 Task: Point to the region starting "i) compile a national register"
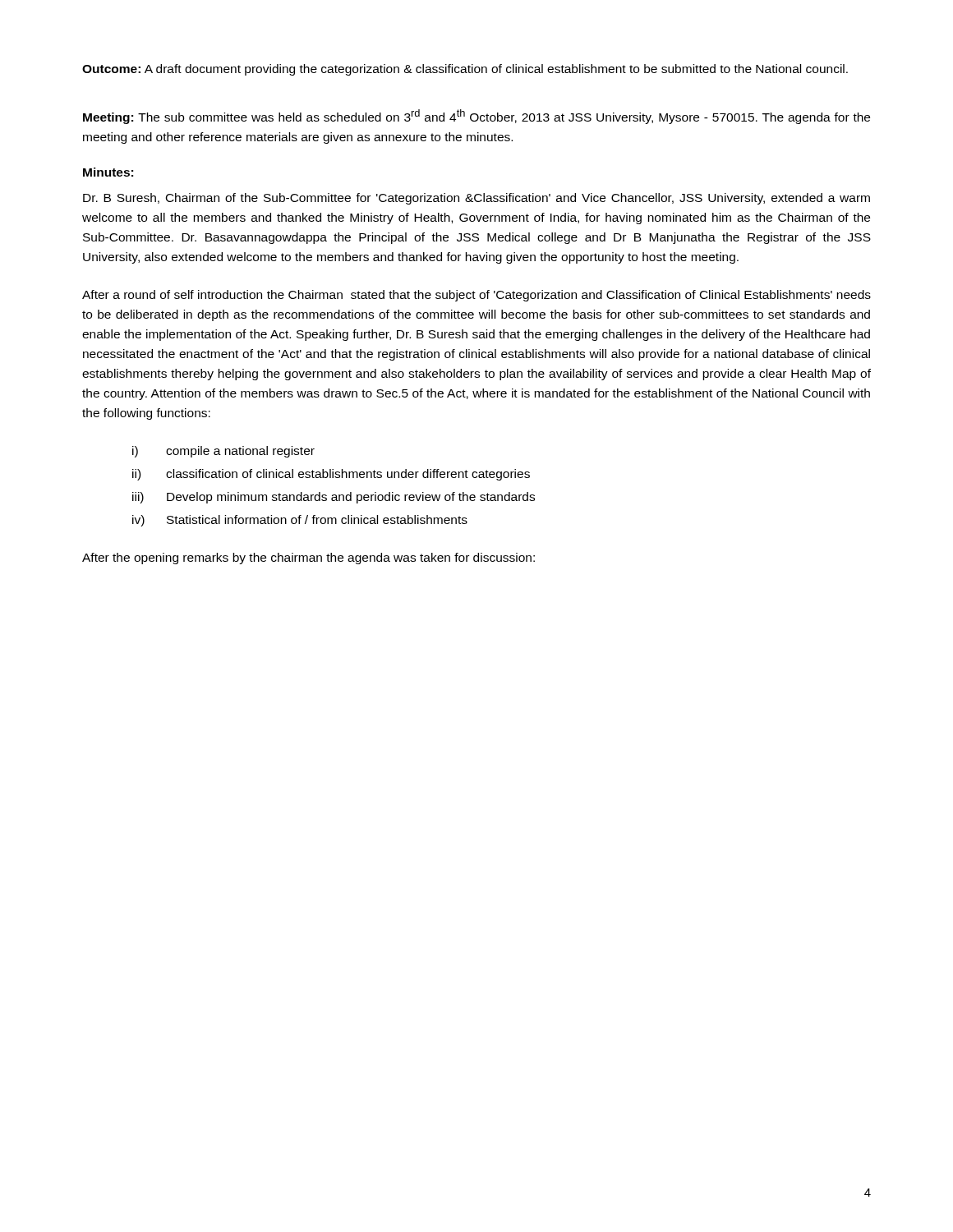223,451
